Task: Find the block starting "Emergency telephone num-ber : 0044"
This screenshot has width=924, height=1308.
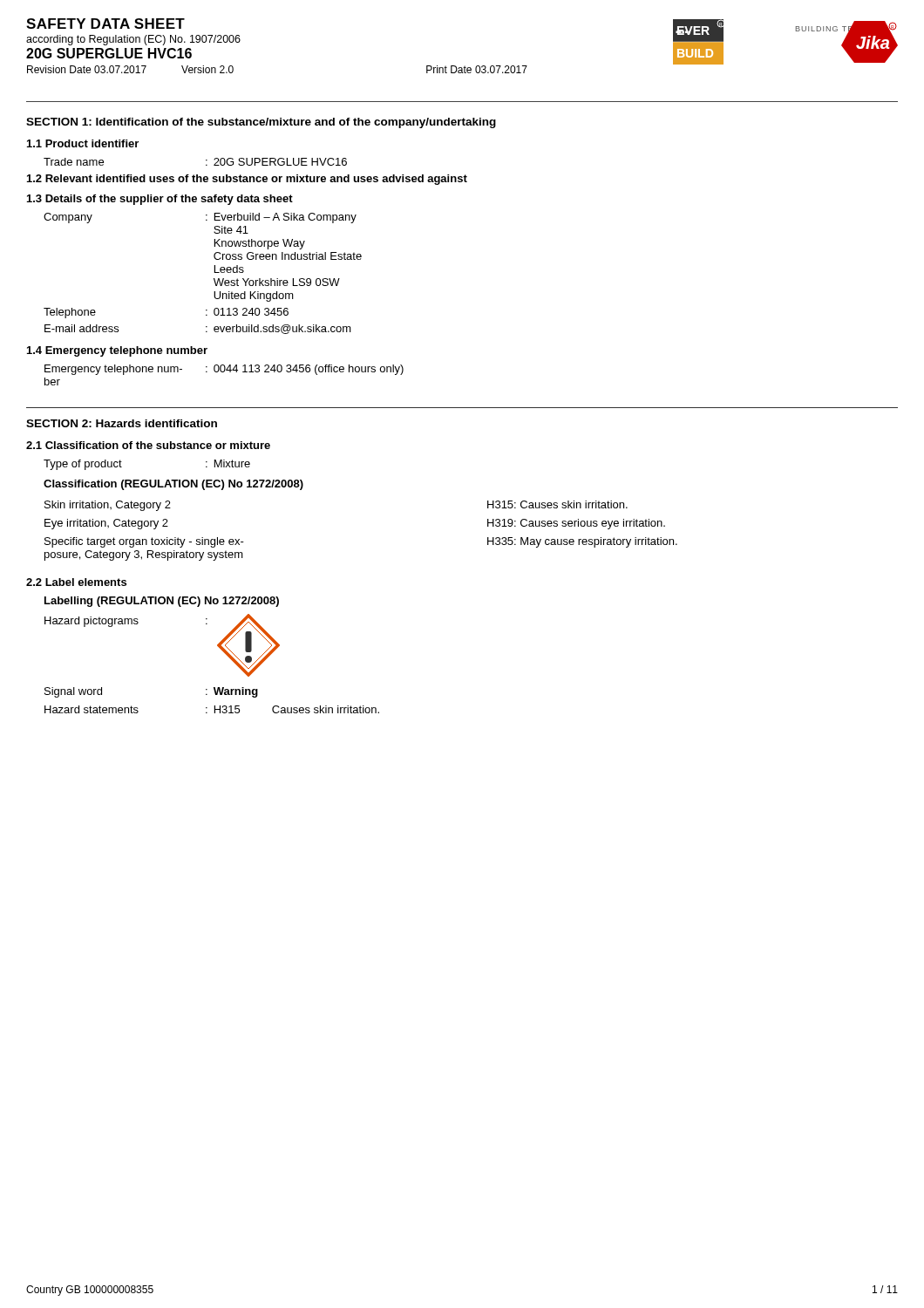Action: 224,375
